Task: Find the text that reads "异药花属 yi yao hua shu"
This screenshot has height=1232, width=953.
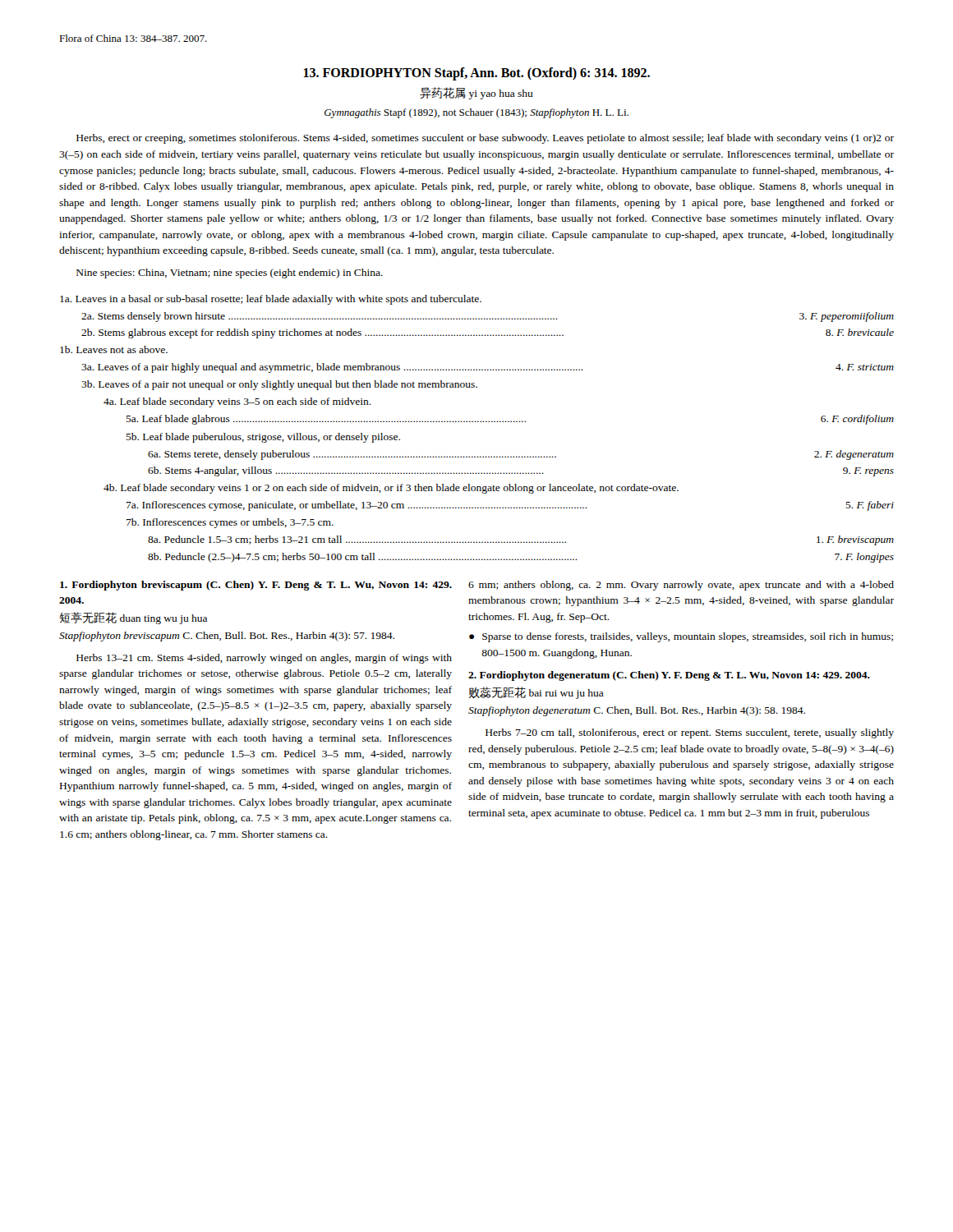Action: point(476,93)
